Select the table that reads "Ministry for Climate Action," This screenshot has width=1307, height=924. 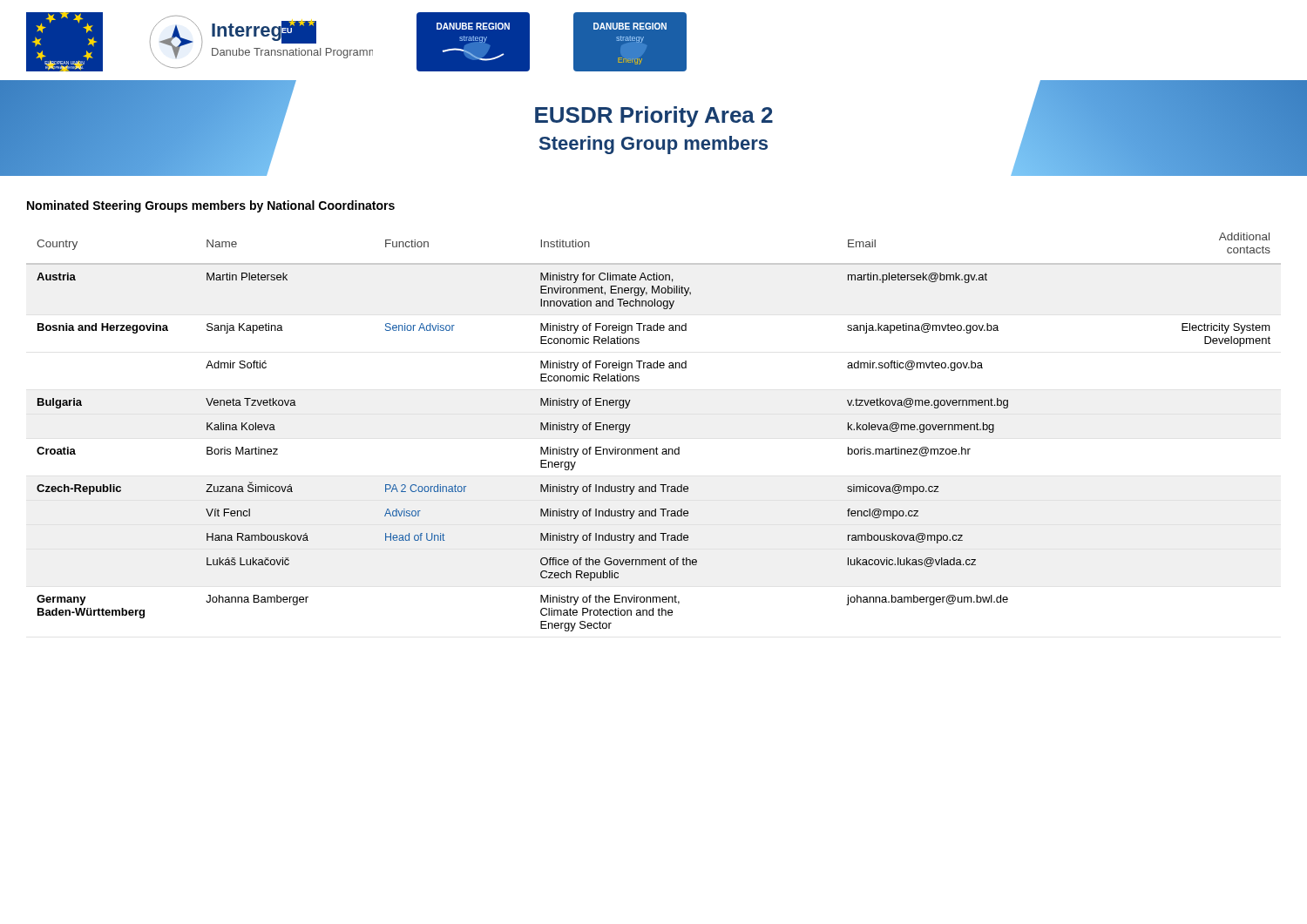(654, 430)
